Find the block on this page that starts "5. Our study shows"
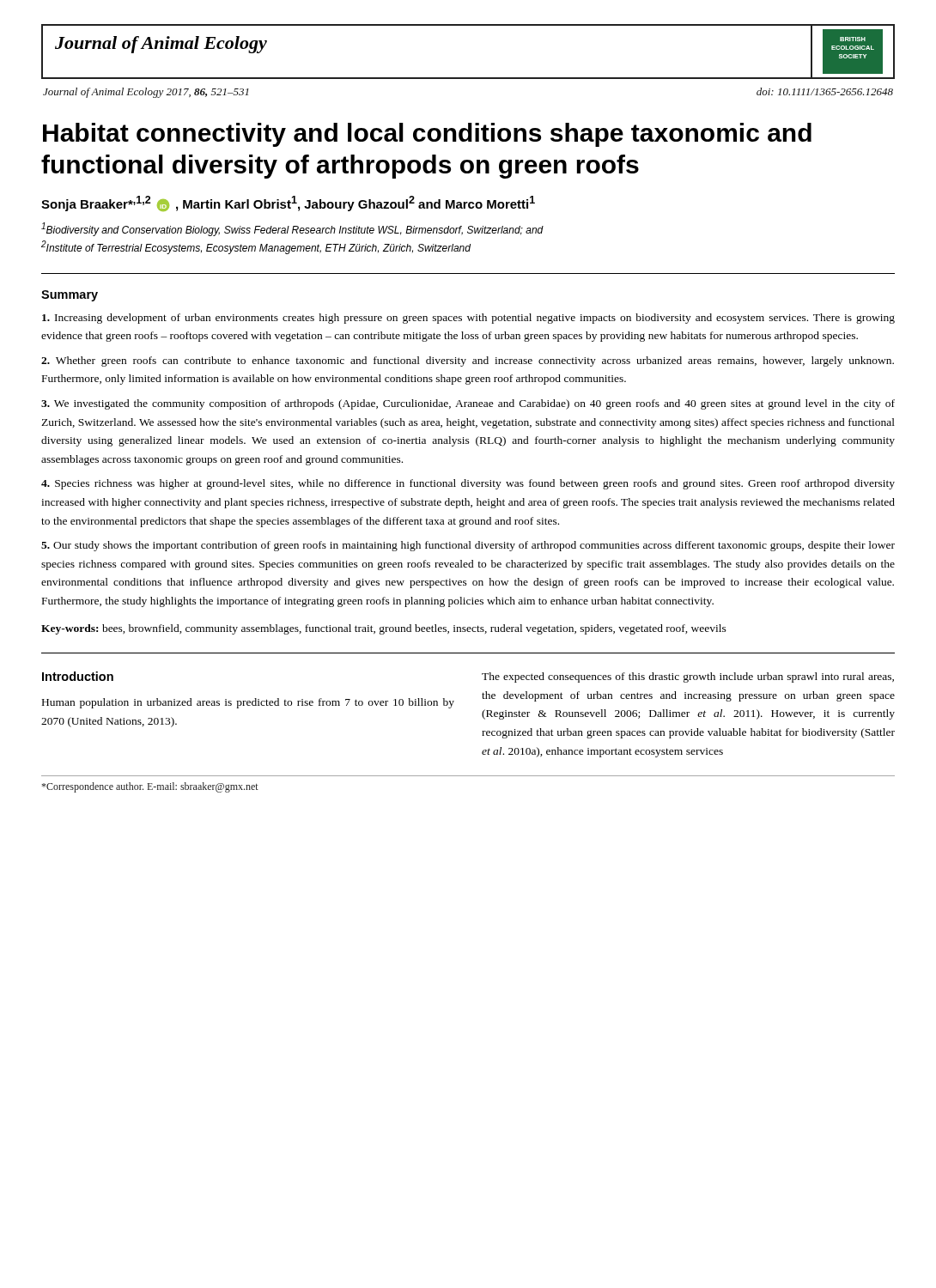Viewport: 936px width, 1288px height. coord(468,573)
